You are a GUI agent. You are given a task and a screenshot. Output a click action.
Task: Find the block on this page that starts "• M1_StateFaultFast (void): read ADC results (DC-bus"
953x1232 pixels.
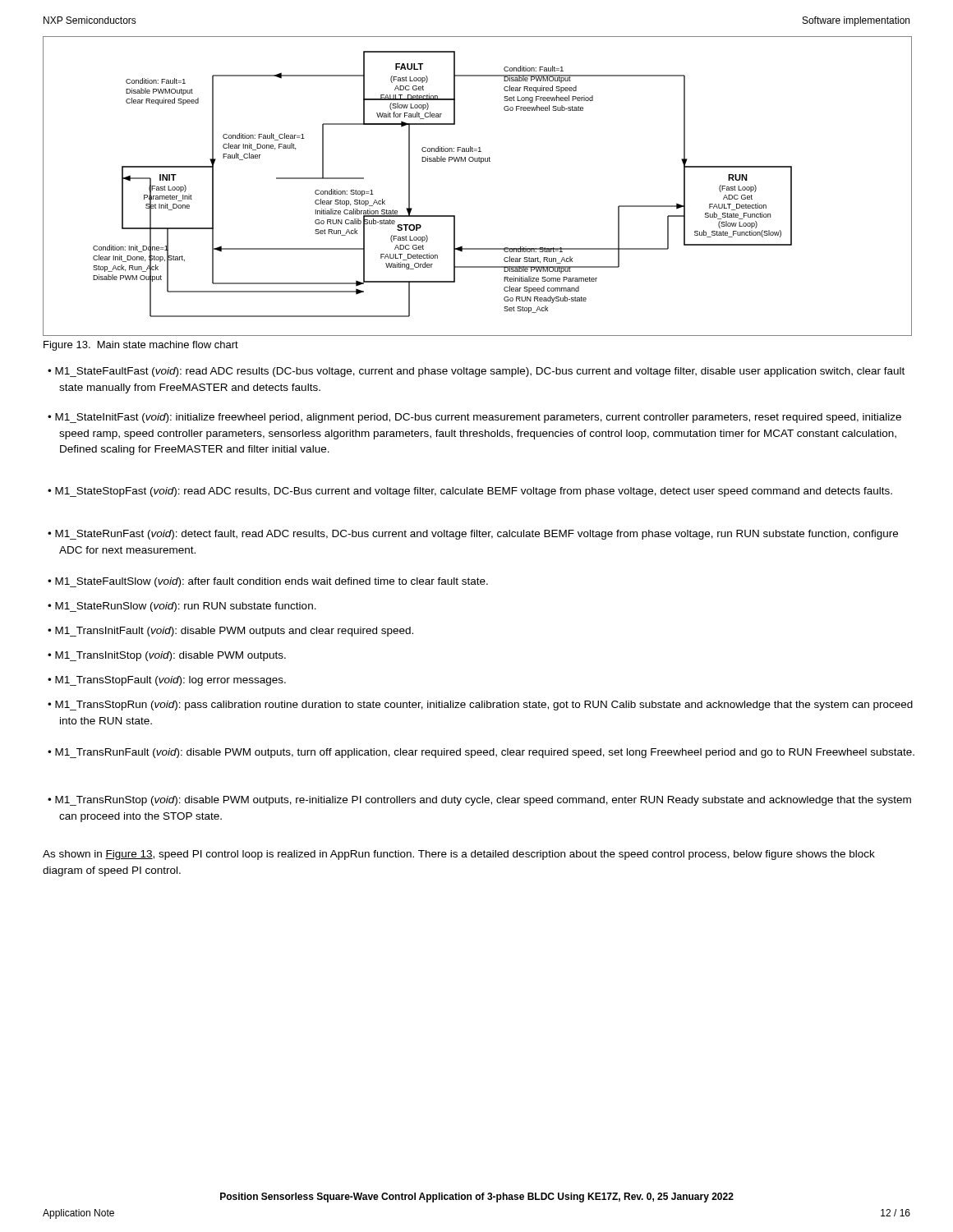pyautogui.click(x=476, y=379)
